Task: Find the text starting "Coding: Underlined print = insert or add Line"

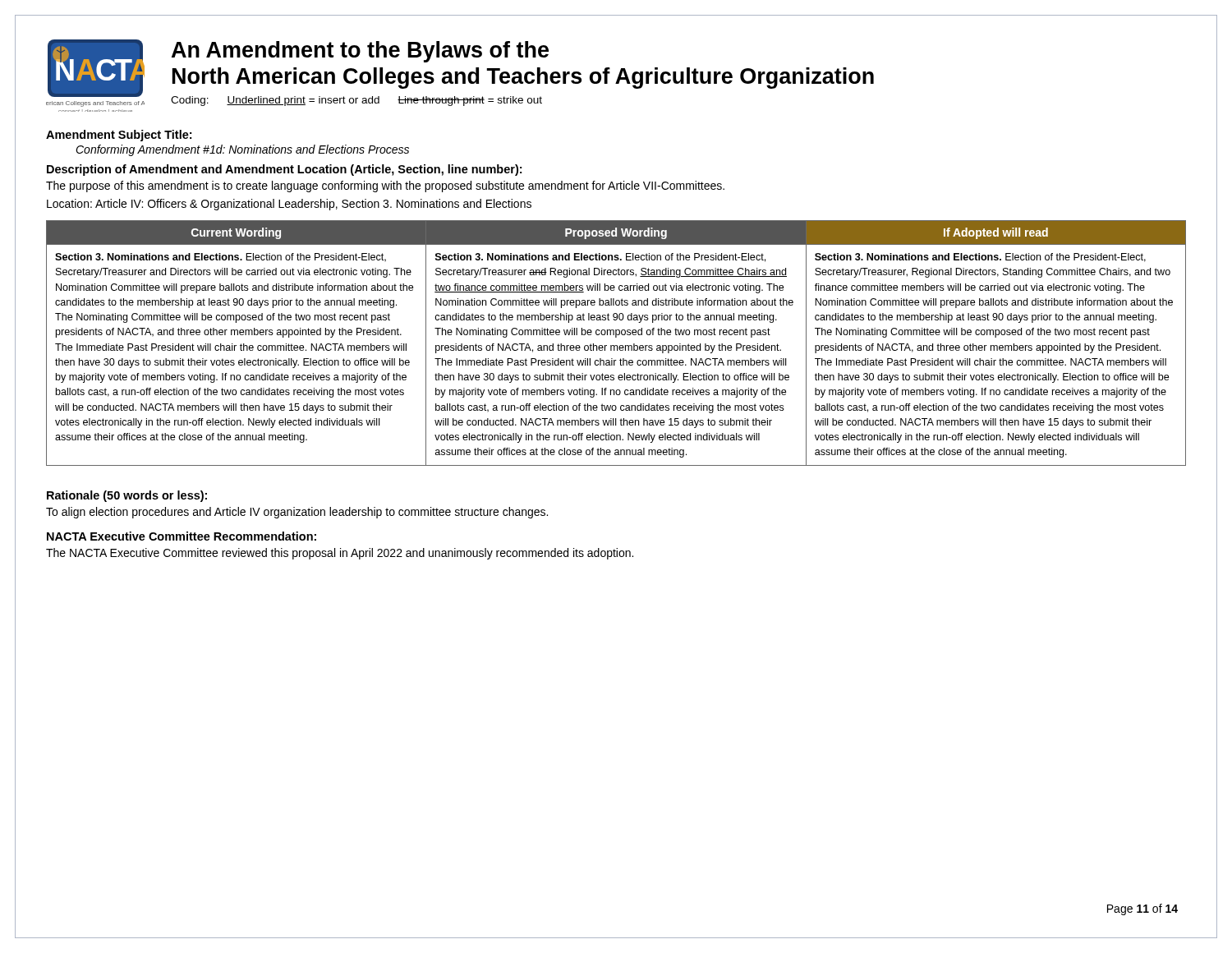Action: 356,100
